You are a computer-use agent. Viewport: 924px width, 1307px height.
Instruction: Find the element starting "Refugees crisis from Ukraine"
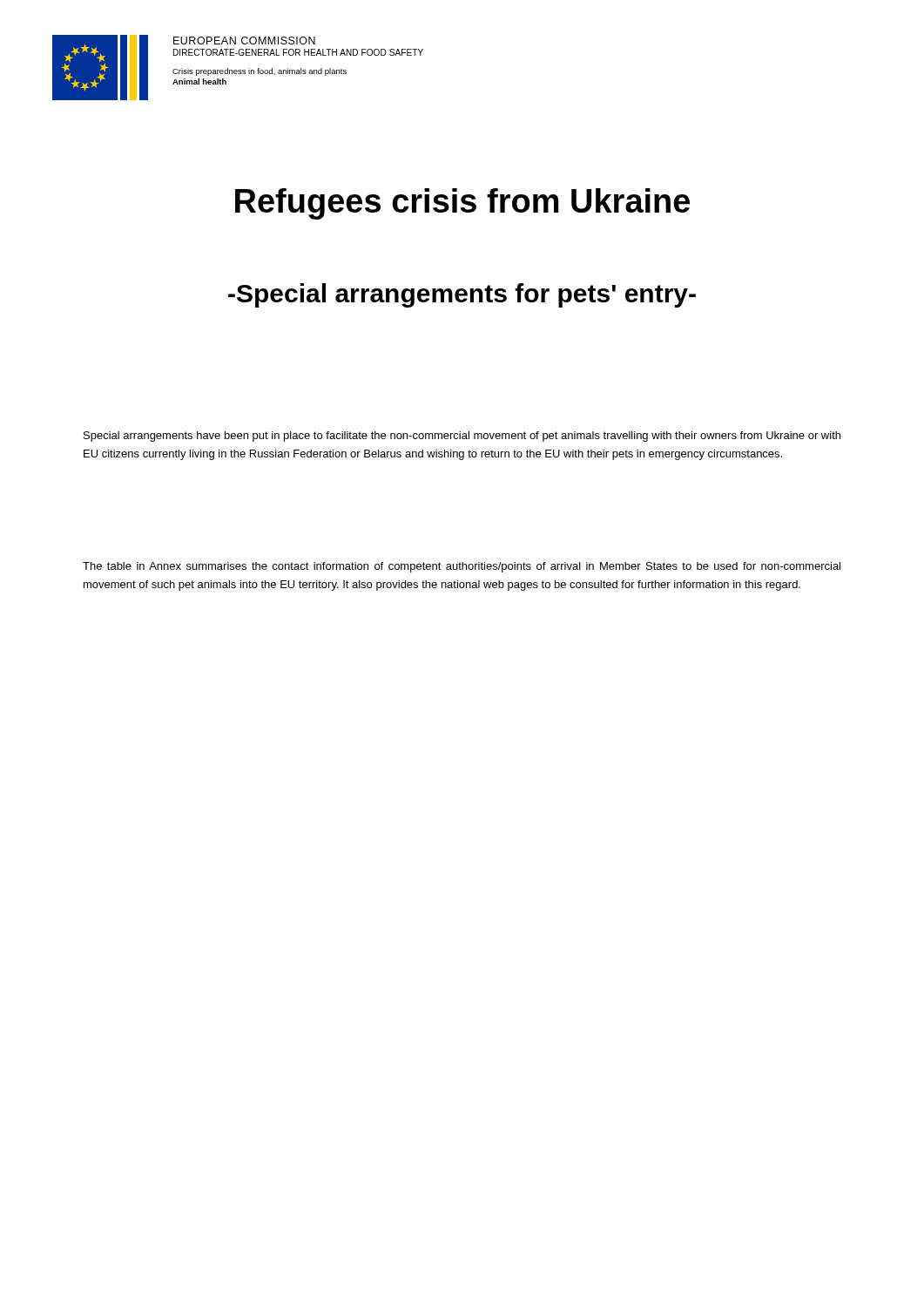[x=462, y=201]
